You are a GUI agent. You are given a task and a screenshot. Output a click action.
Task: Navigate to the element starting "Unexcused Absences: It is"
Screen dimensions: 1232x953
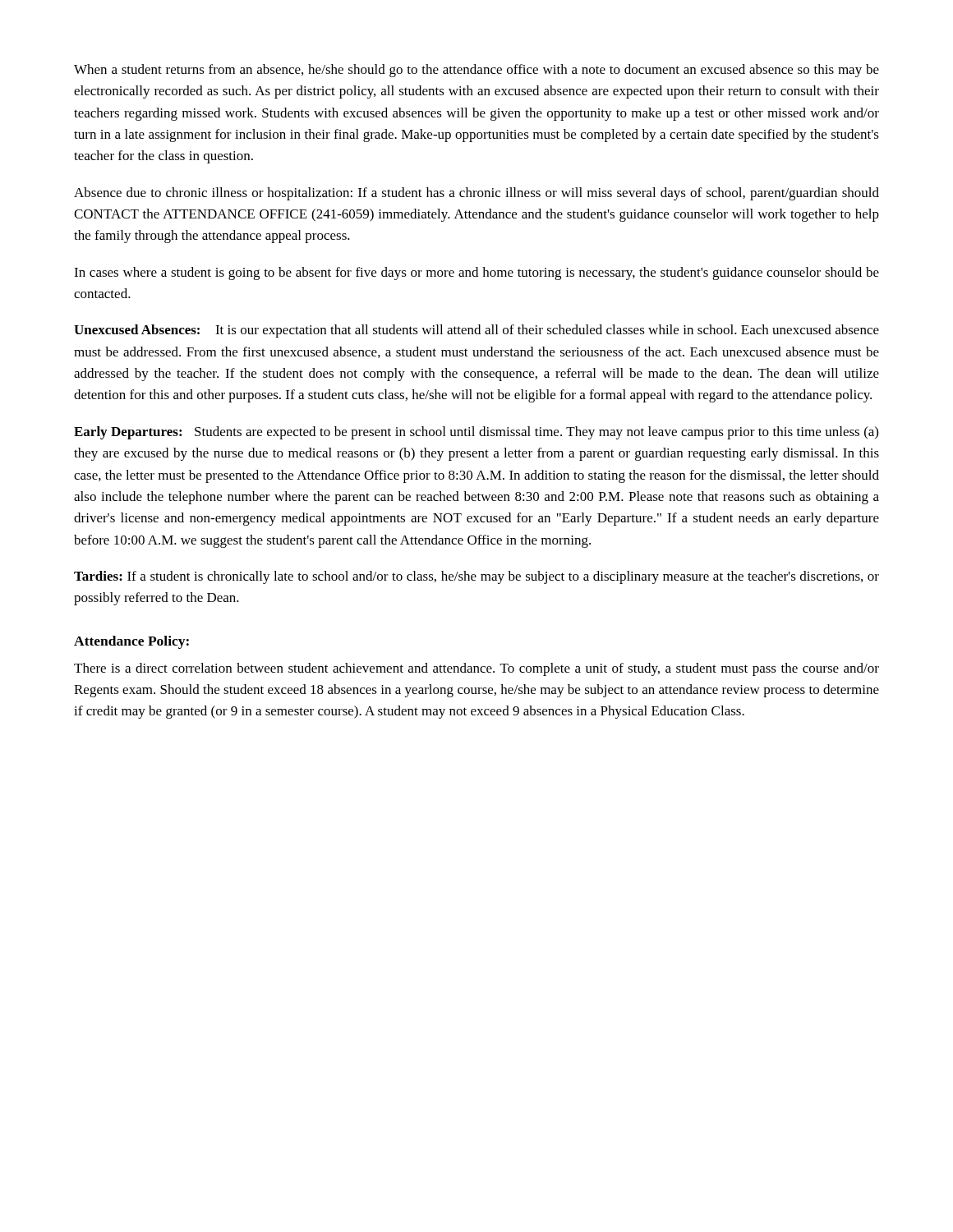pos(476,363)
